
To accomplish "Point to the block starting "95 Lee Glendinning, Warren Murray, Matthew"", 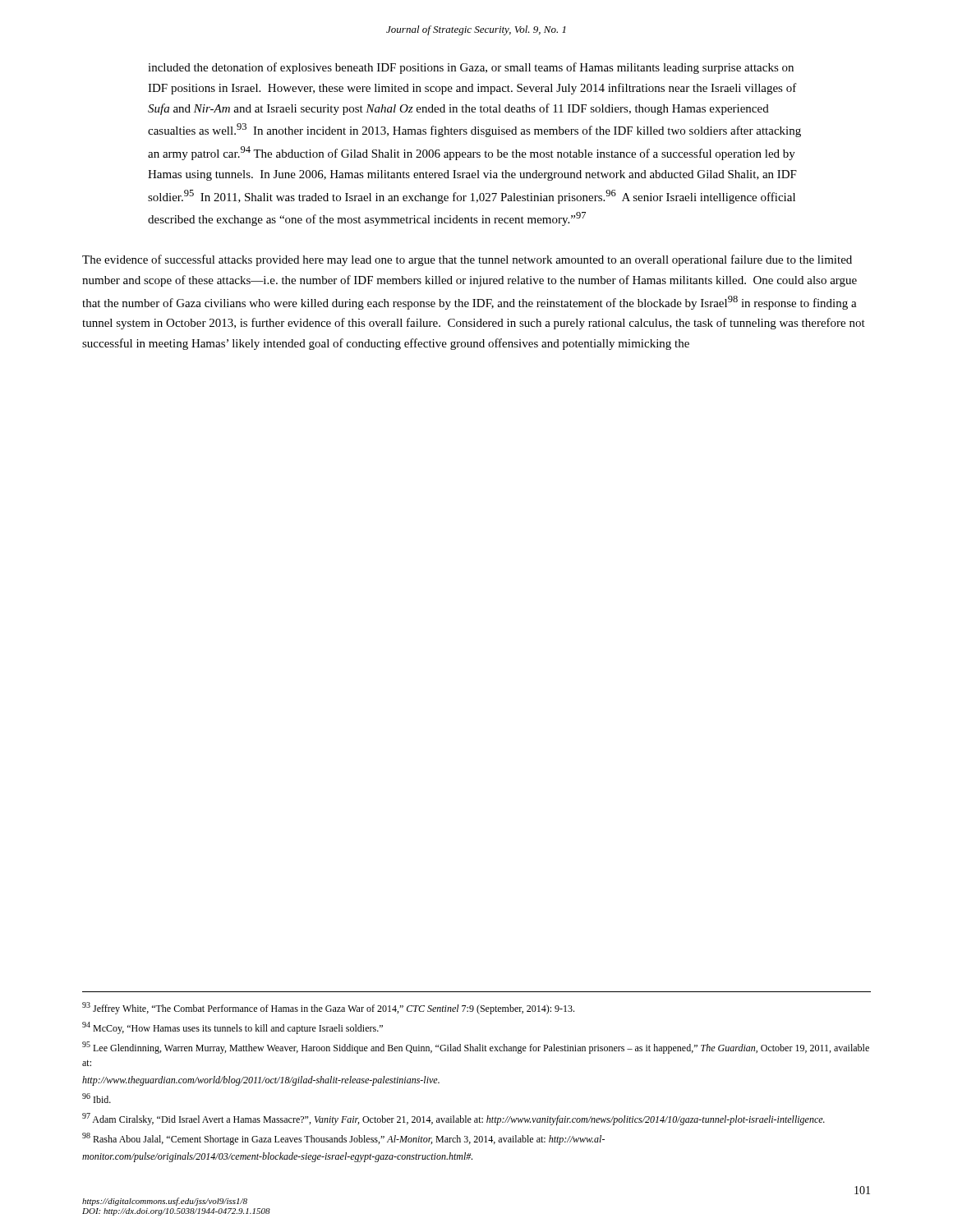I will pos(476,1054).
